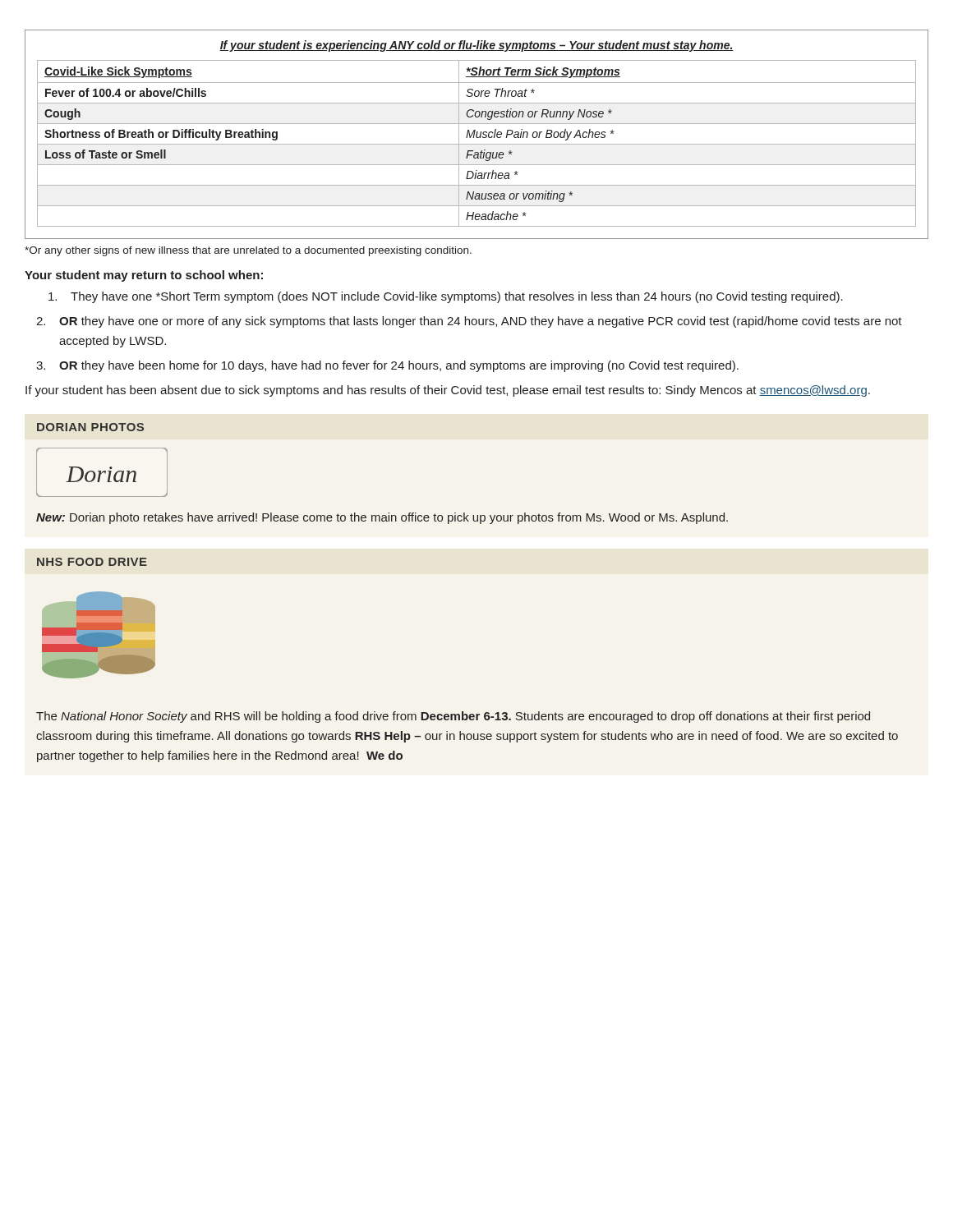This screenshot has height=1232, width=953.
Task: Find the list item containing "2. OR they have one or"
Action: tap(476, 331)
